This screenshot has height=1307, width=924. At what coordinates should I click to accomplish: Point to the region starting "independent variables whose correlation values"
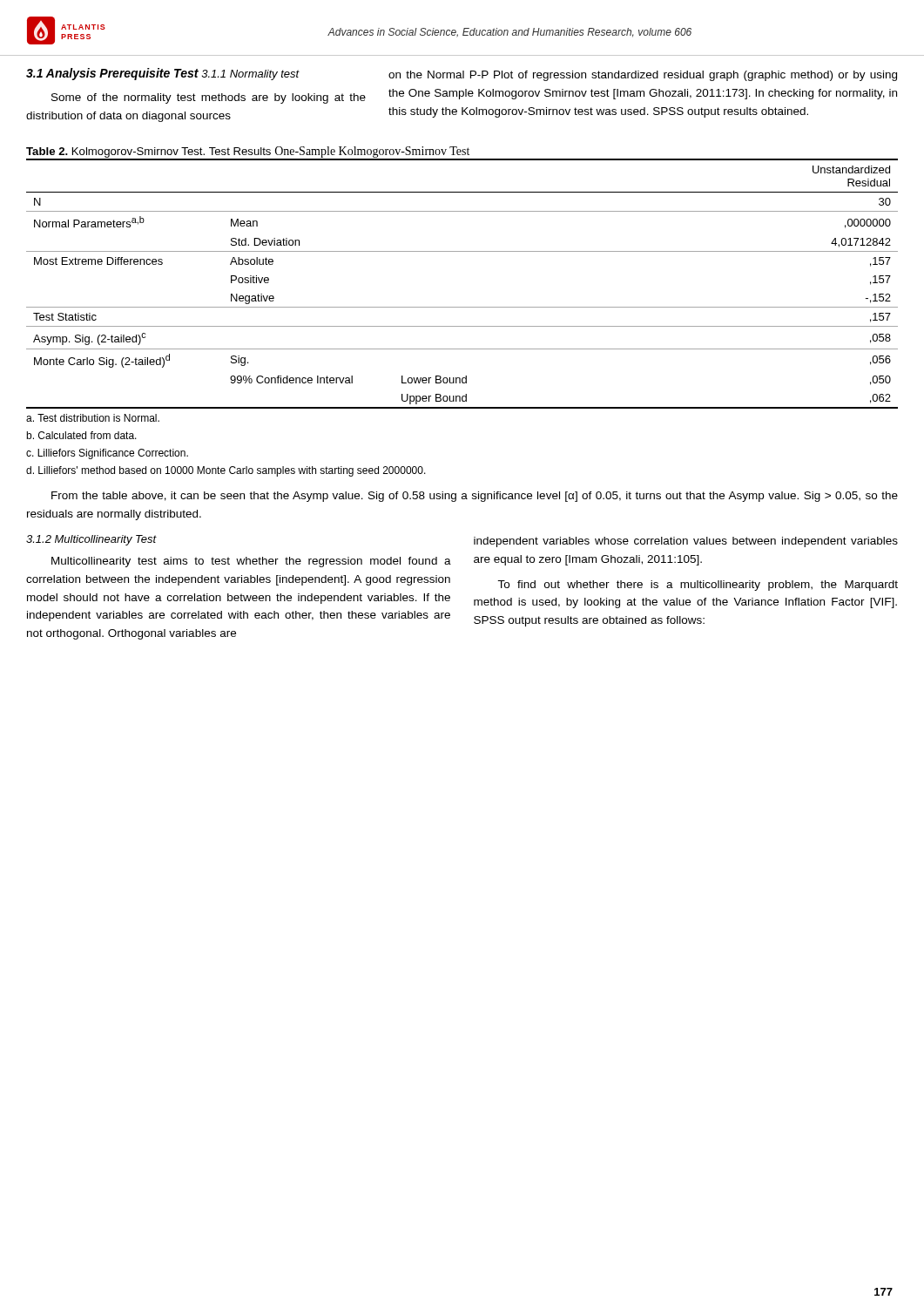(686, 581)
